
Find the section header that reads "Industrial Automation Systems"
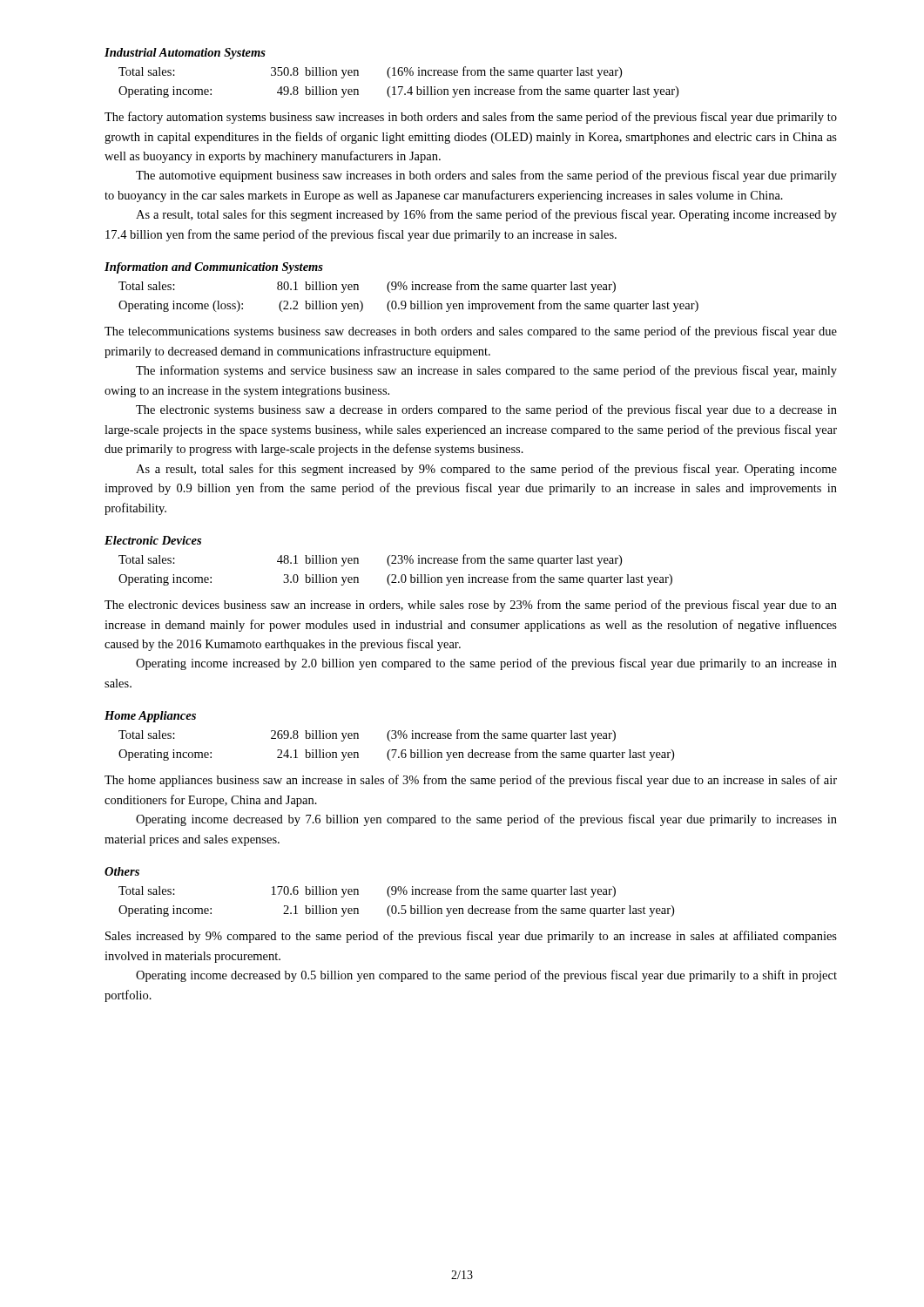tap(185, 52)
